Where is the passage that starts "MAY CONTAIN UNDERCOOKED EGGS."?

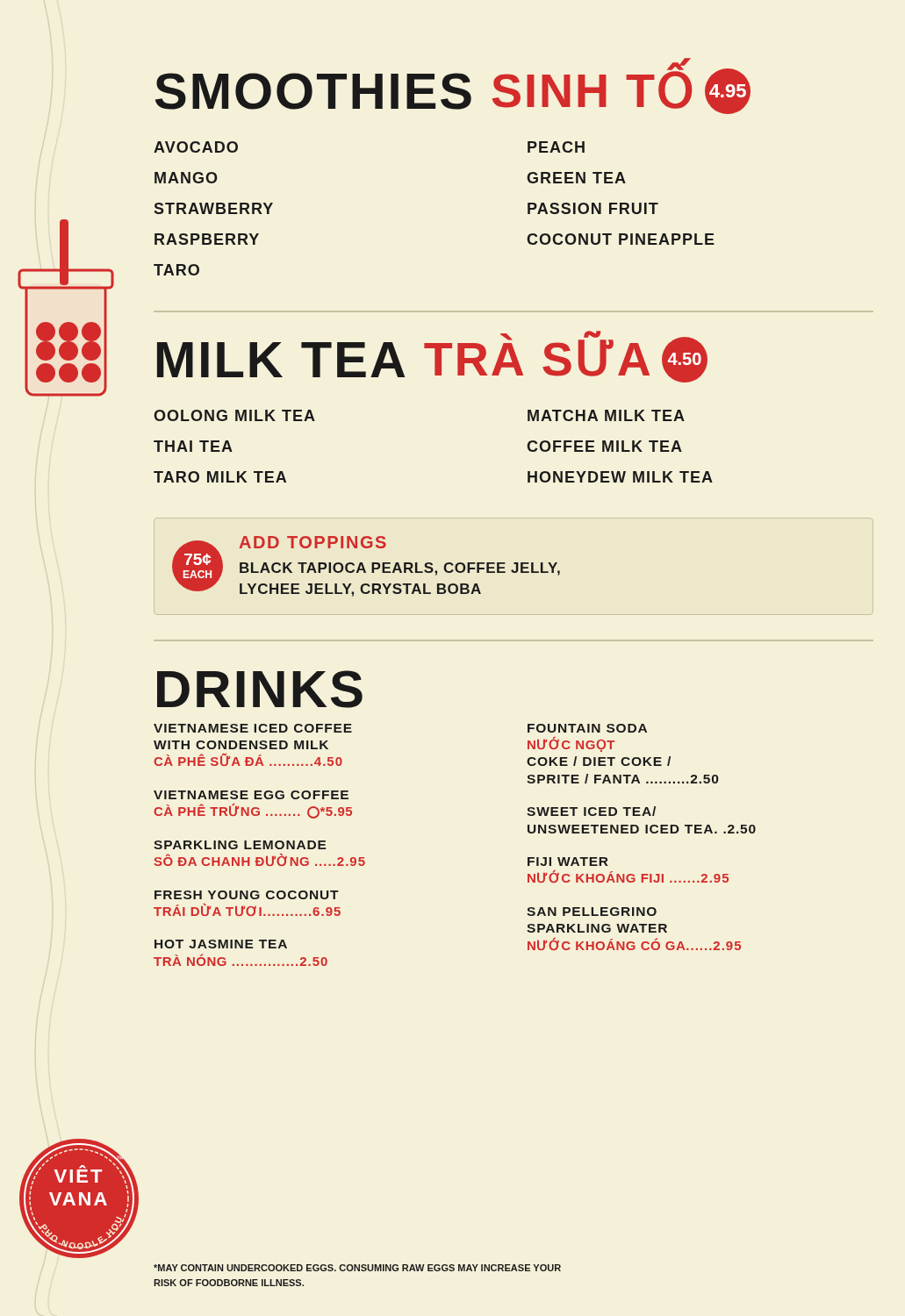pyautogui.click(x=496, y=1275)
